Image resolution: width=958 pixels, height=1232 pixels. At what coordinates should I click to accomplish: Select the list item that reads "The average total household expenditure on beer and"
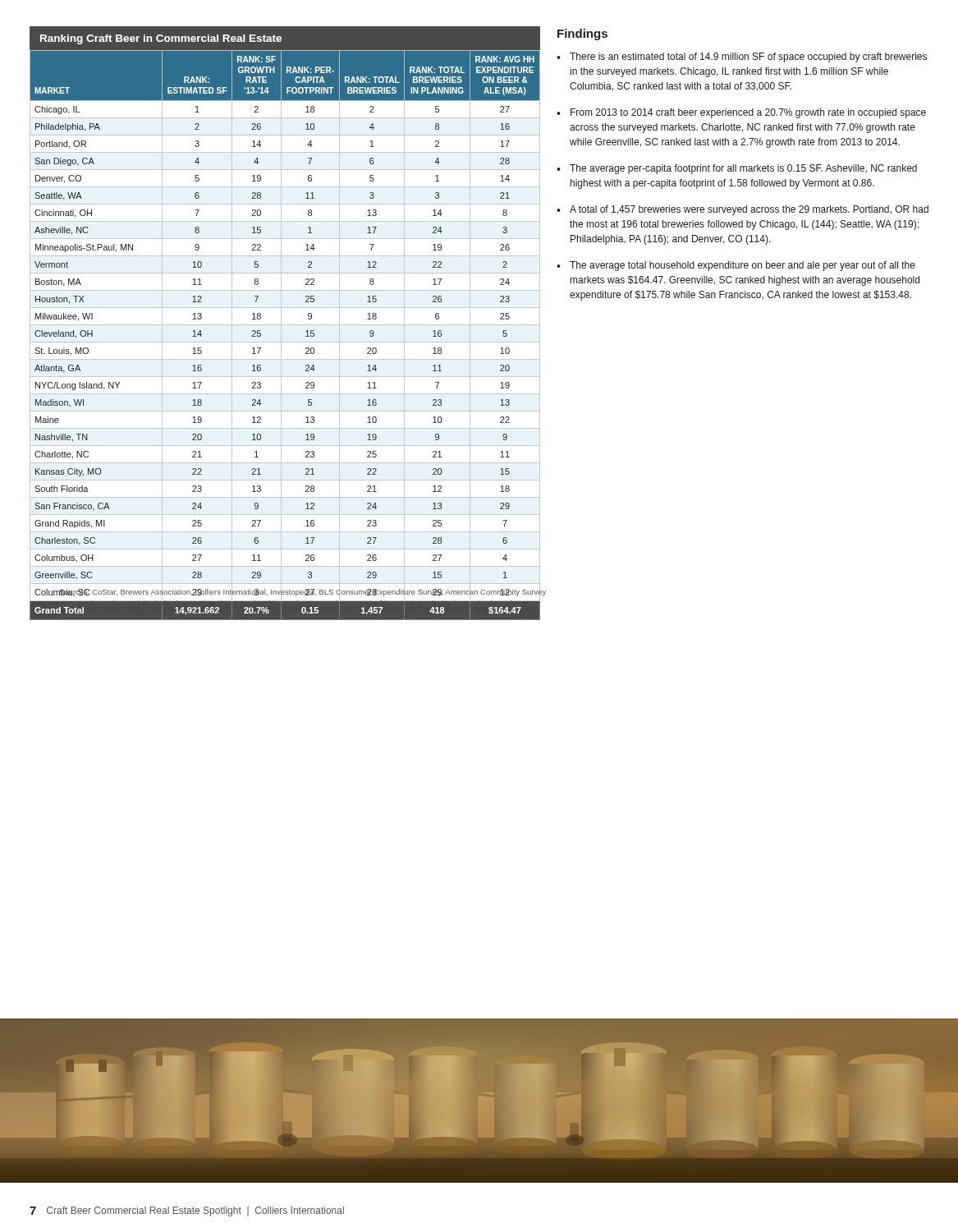(745, 280)
